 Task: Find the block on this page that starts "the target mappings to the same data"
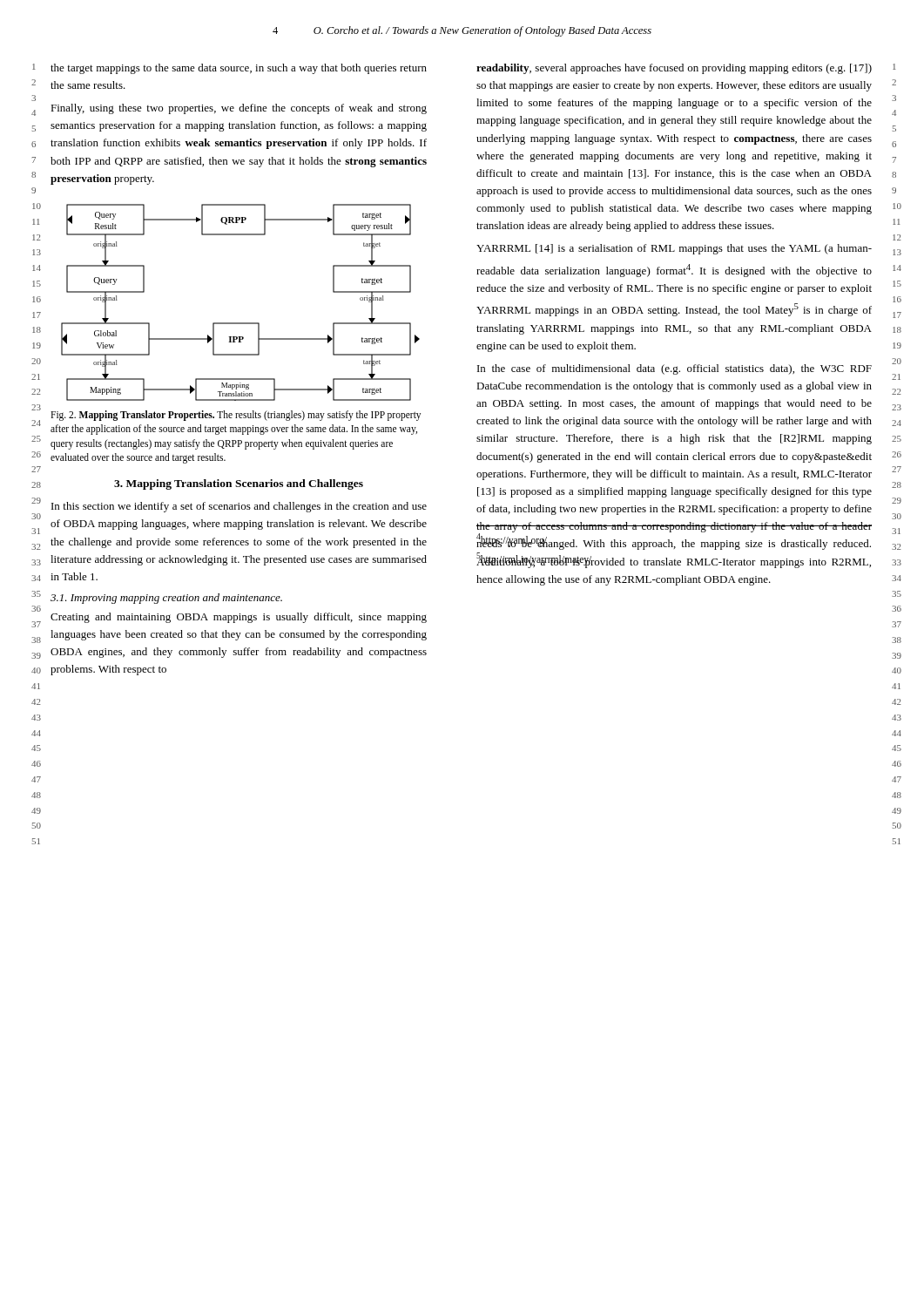coord(239,123)
